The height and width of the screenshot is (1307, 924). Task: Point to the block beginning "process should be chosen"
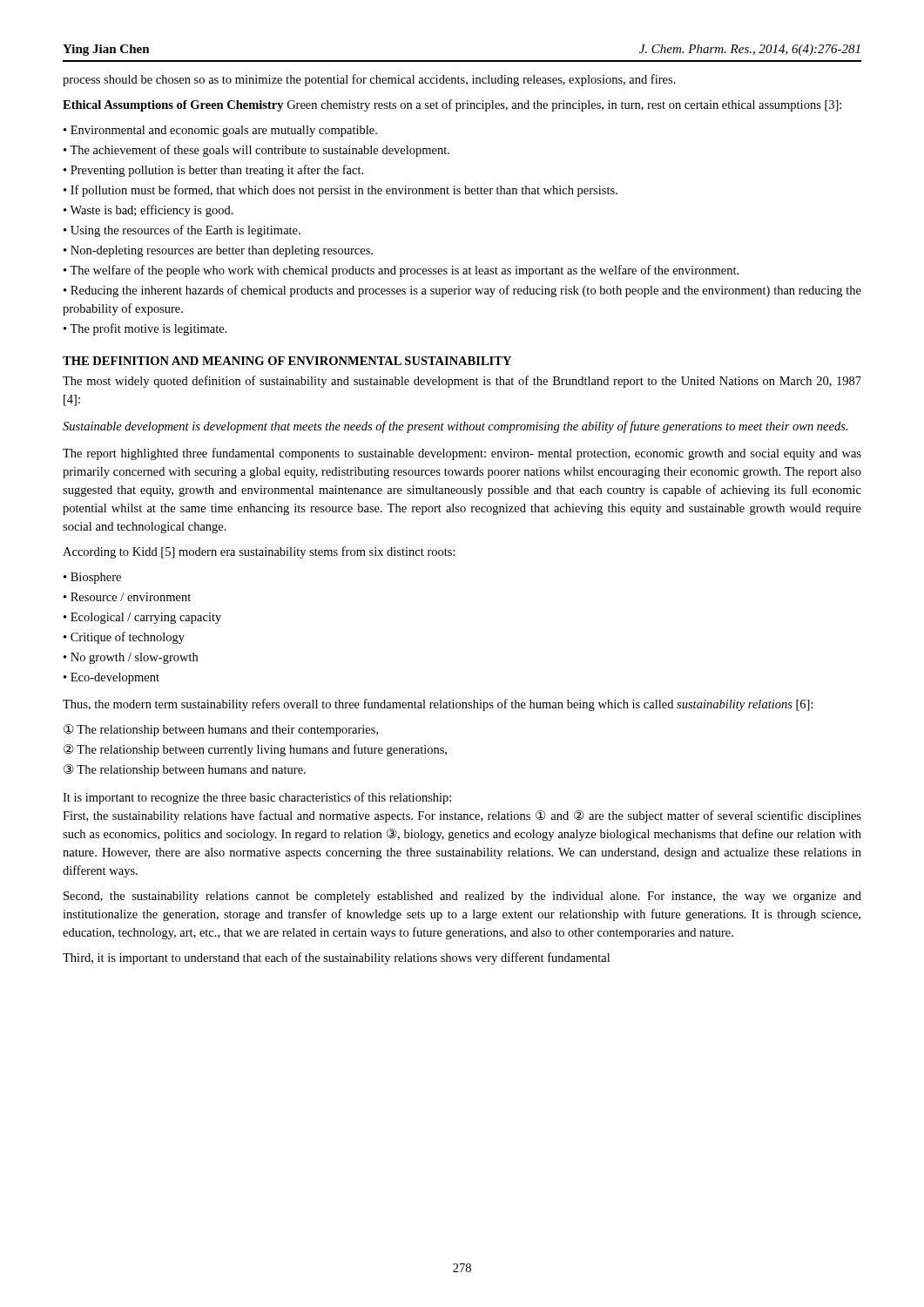(369, 79)
